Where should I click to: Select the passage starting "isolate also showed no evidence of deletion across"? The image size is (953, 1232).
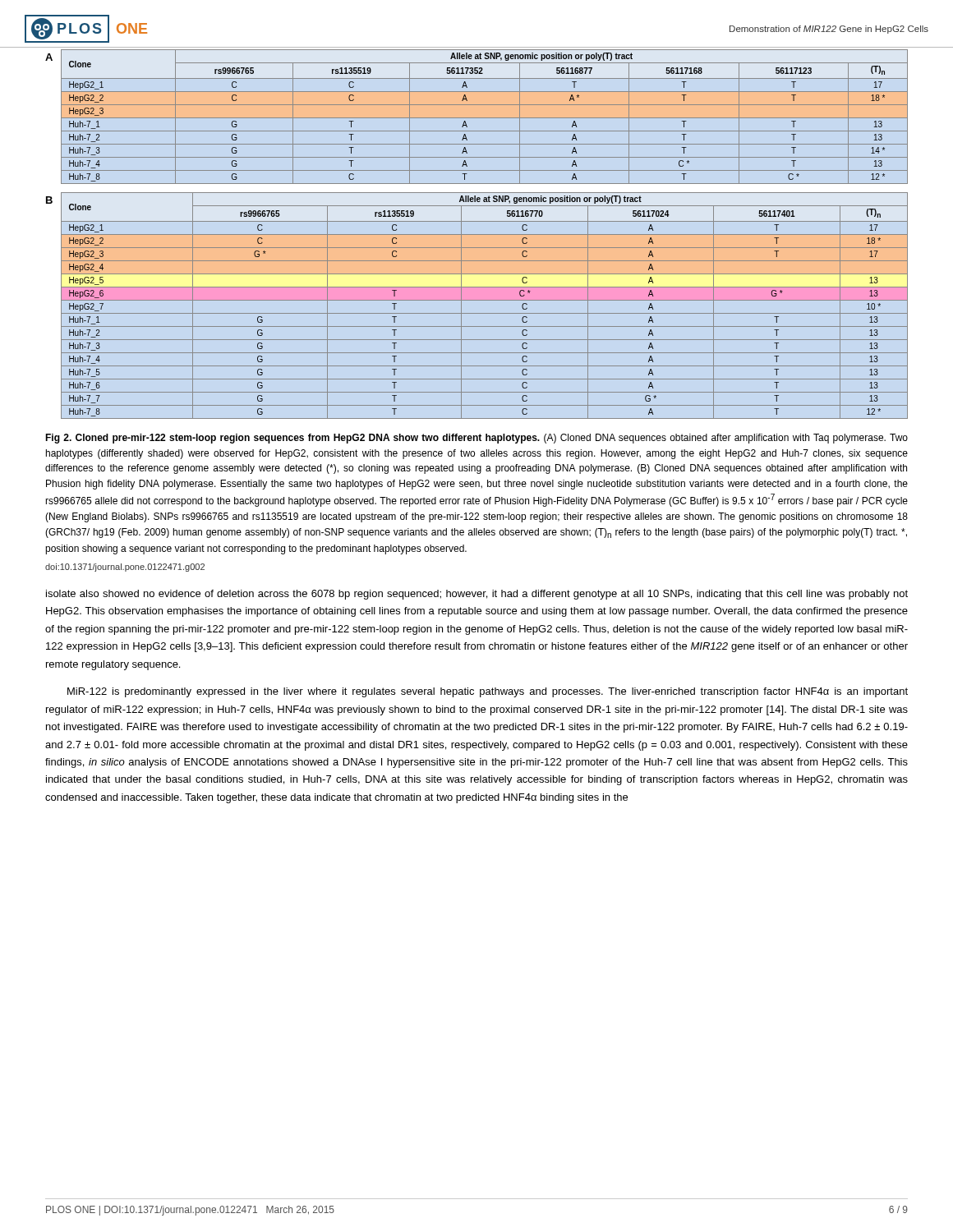[476, 629]
